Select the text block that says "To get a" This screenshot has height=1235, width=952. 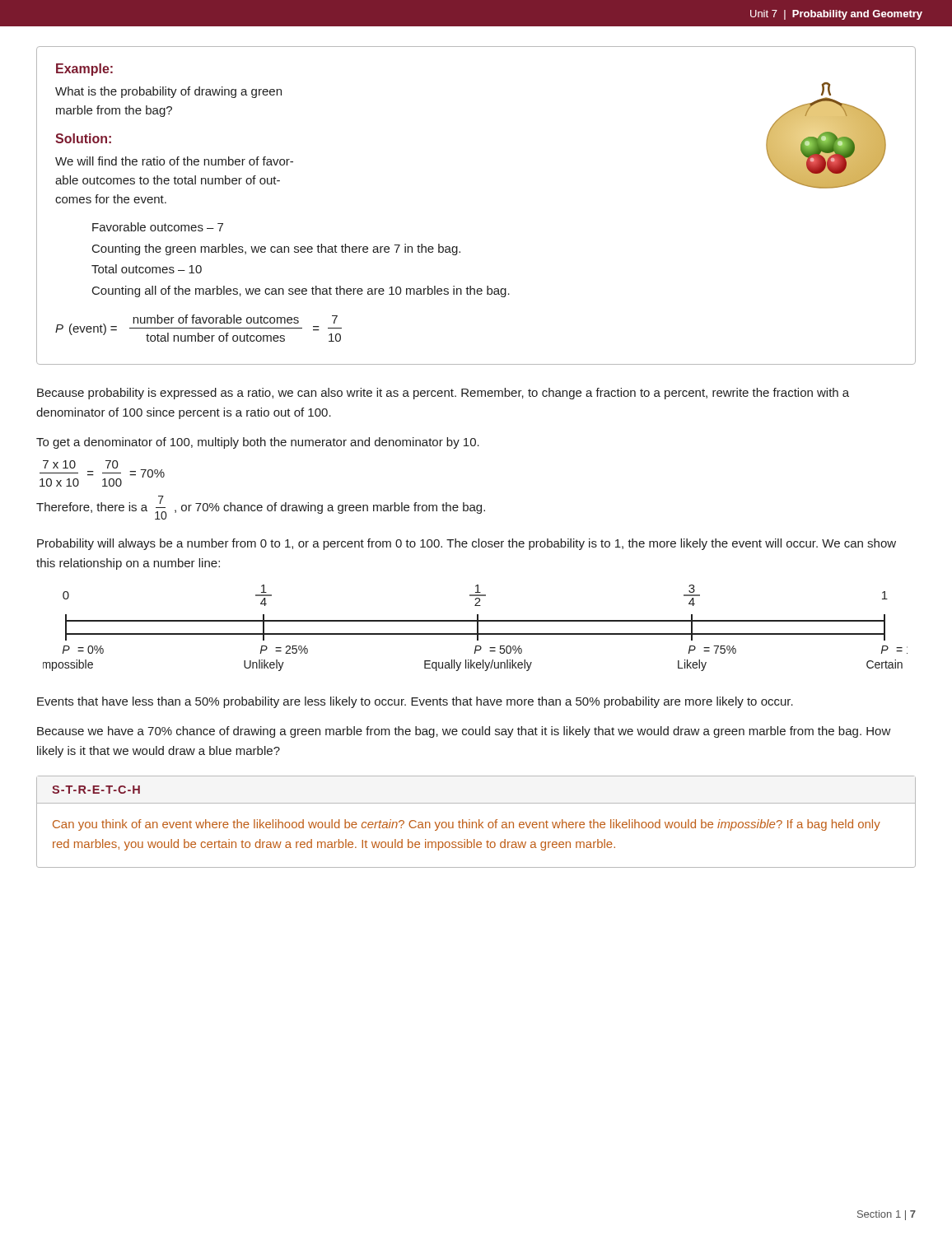(x=258, y=442)
